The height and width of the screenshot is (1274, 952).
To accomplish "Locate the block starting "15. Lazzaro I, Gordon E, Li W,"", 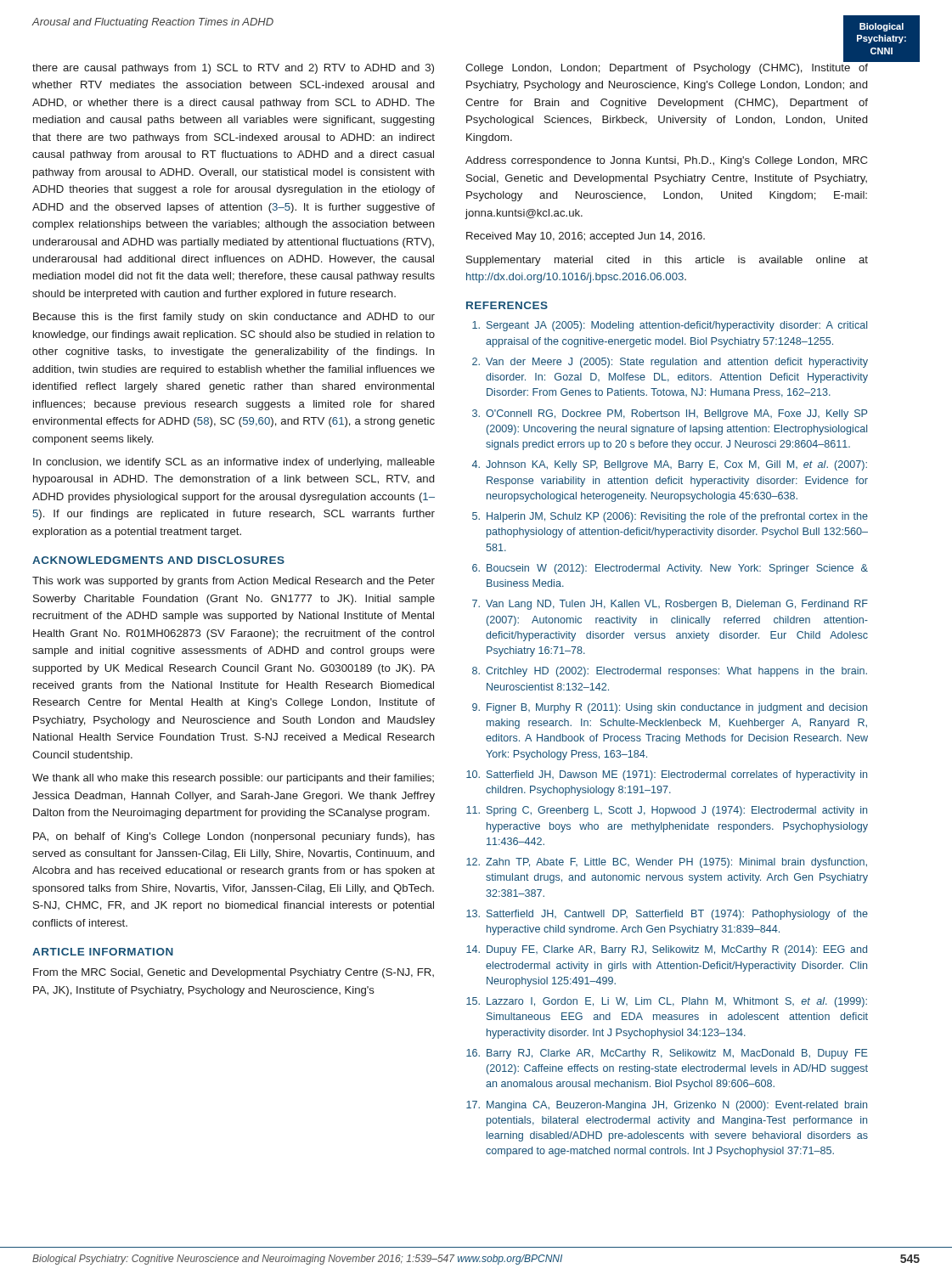I will (x=667, y=1017).
